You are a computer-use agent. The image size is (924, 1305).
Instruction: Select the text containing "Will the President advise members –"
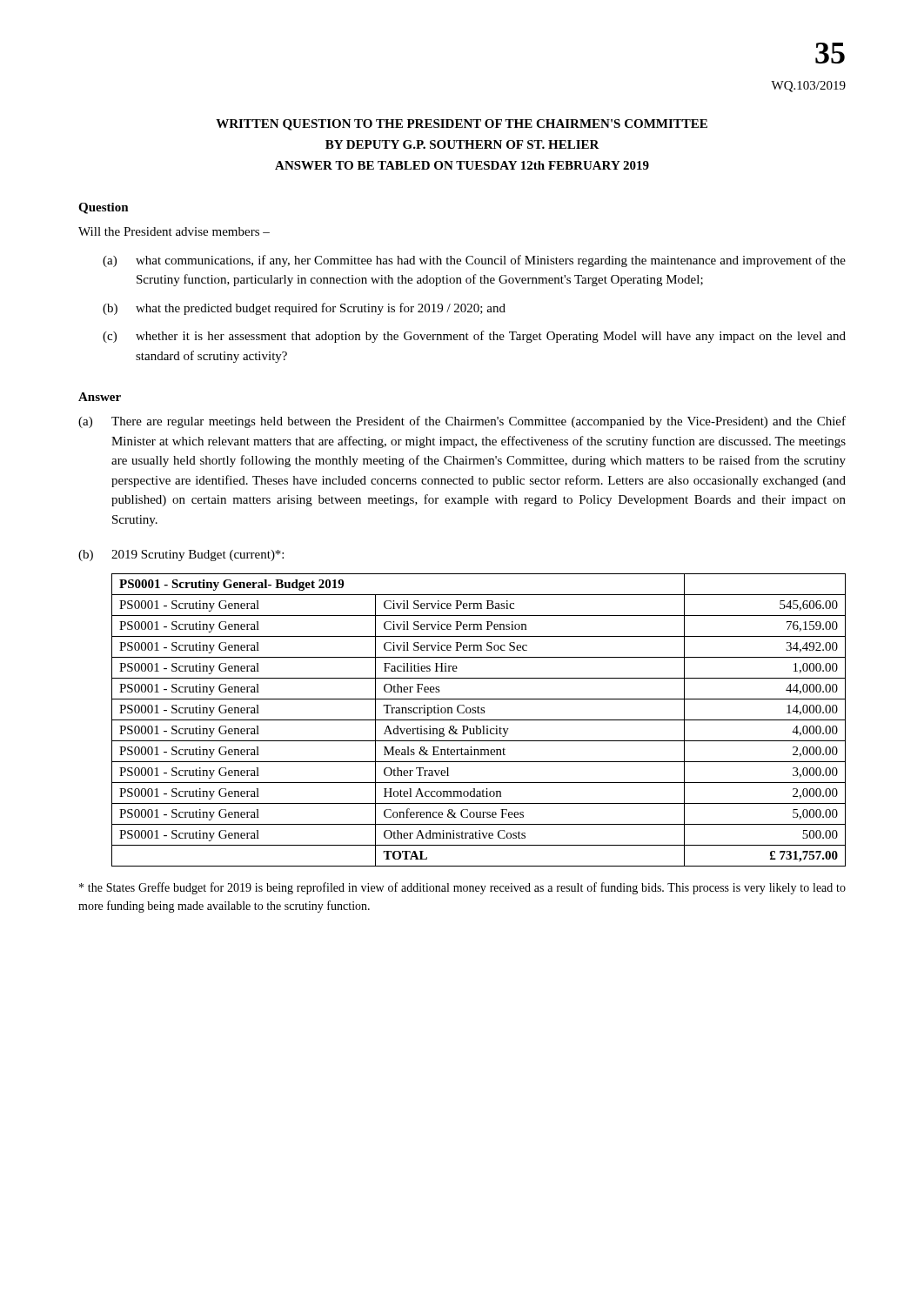tap(174, 231)
